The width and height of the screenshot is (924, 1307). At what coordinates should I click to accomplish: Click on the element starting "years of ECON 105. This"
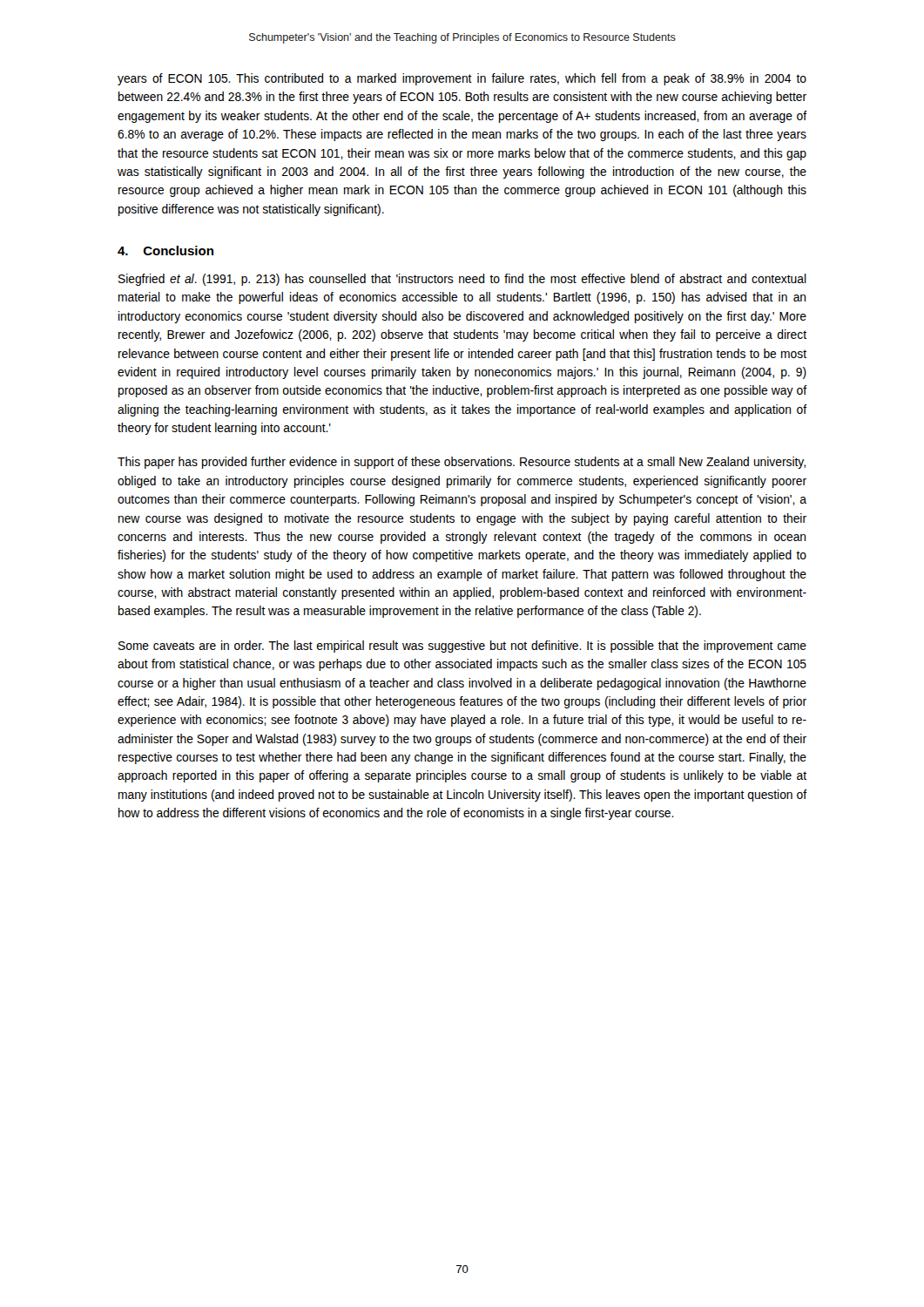[462, 144]
